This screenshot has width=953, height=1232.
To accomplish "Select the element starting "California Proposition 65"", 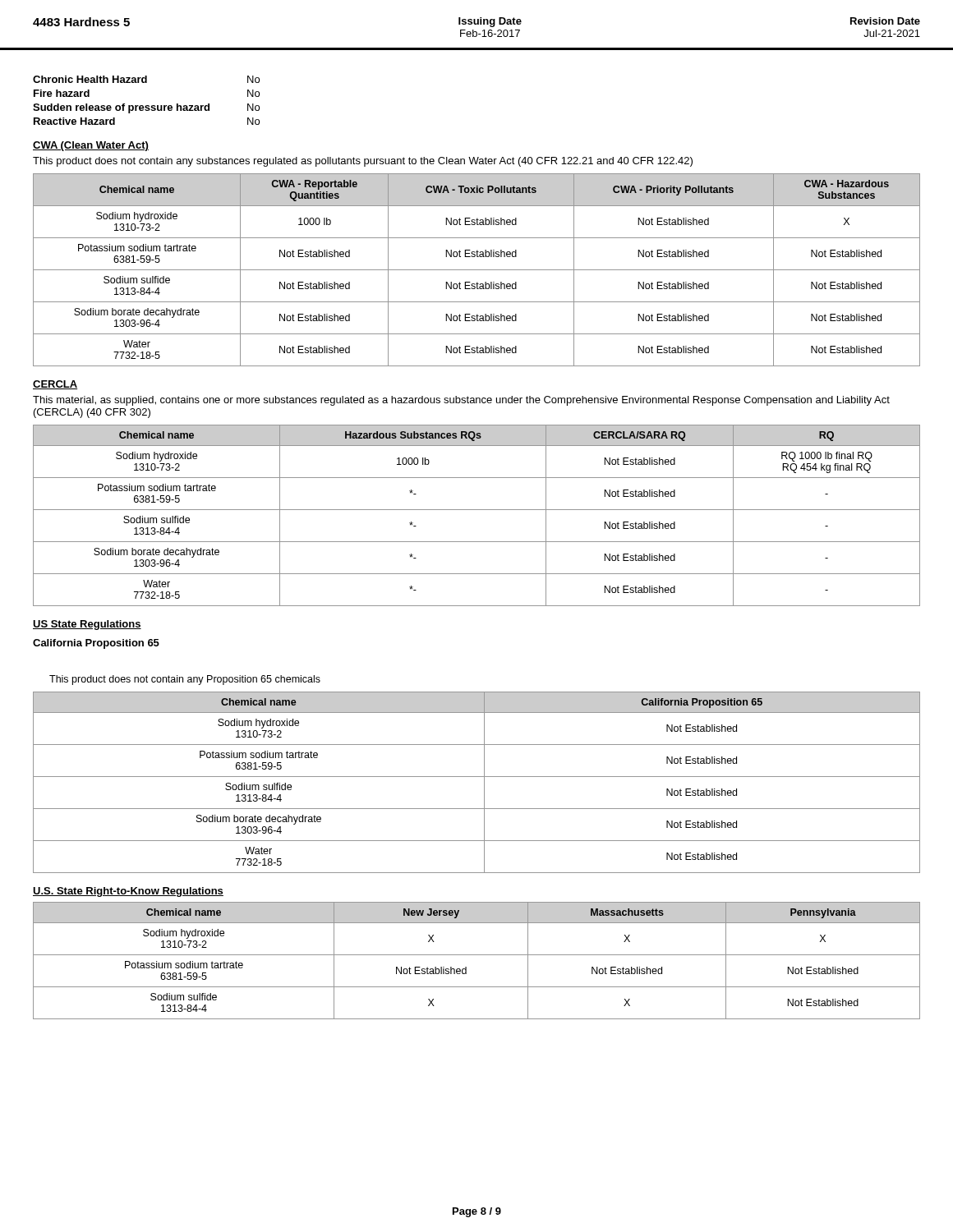I will 96,643.
